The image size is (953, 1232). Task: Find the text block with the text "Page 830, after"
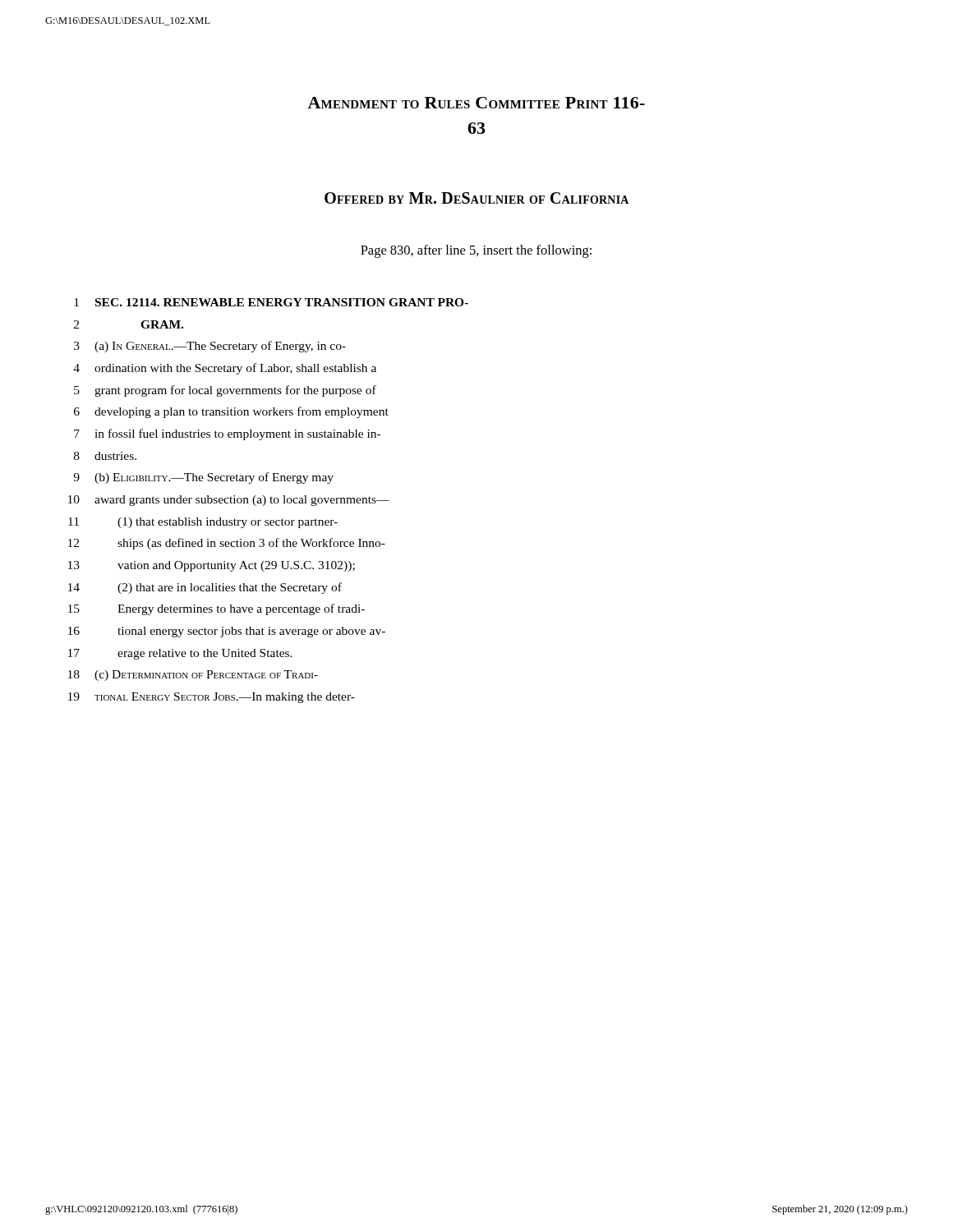(x=476, y=250)
